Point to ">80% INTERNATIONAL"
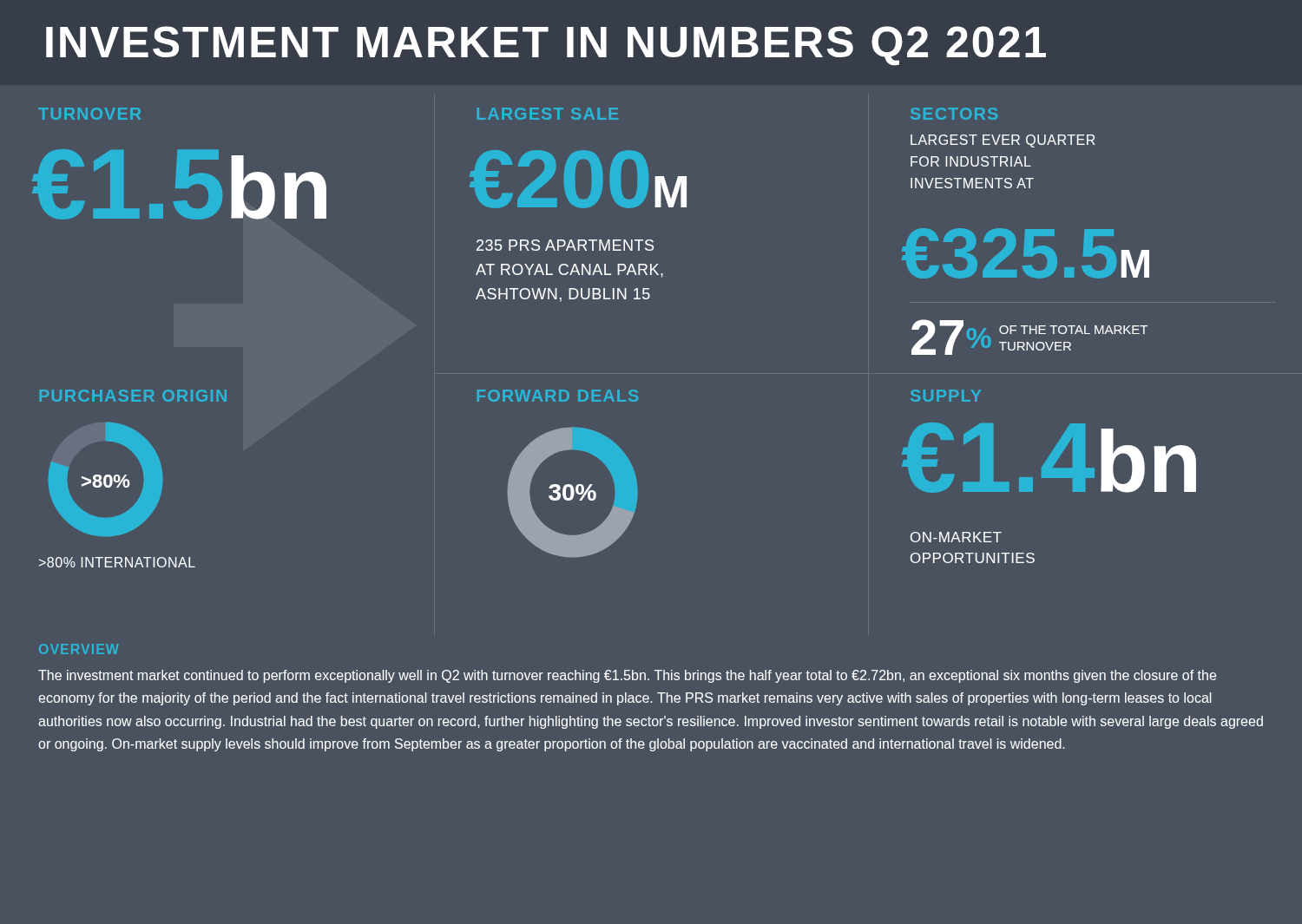The height and width of the screenshot is (924, 1302). tap(117, 563)
